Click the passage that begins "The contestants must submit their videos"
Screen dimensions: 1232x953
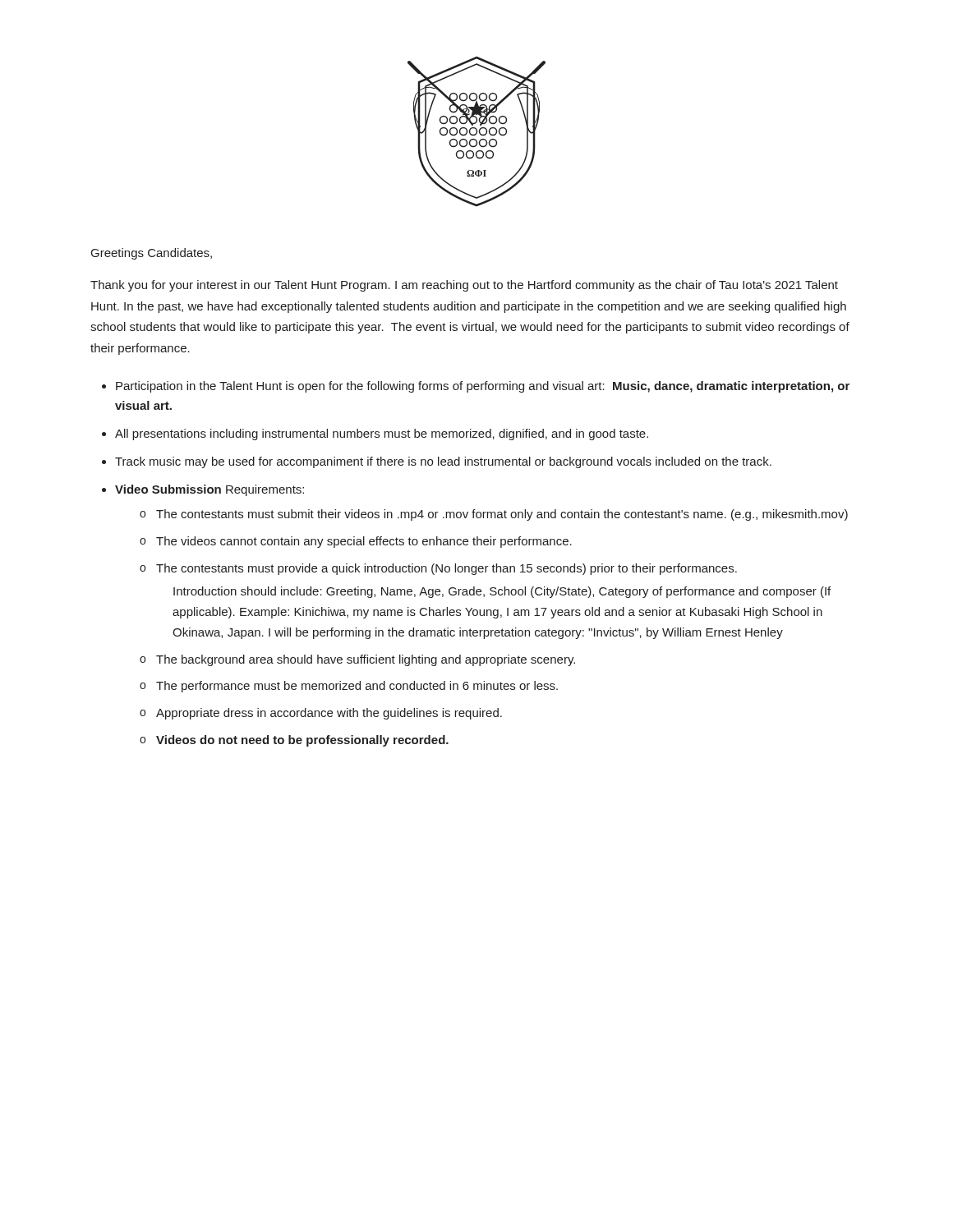[502, 514]
